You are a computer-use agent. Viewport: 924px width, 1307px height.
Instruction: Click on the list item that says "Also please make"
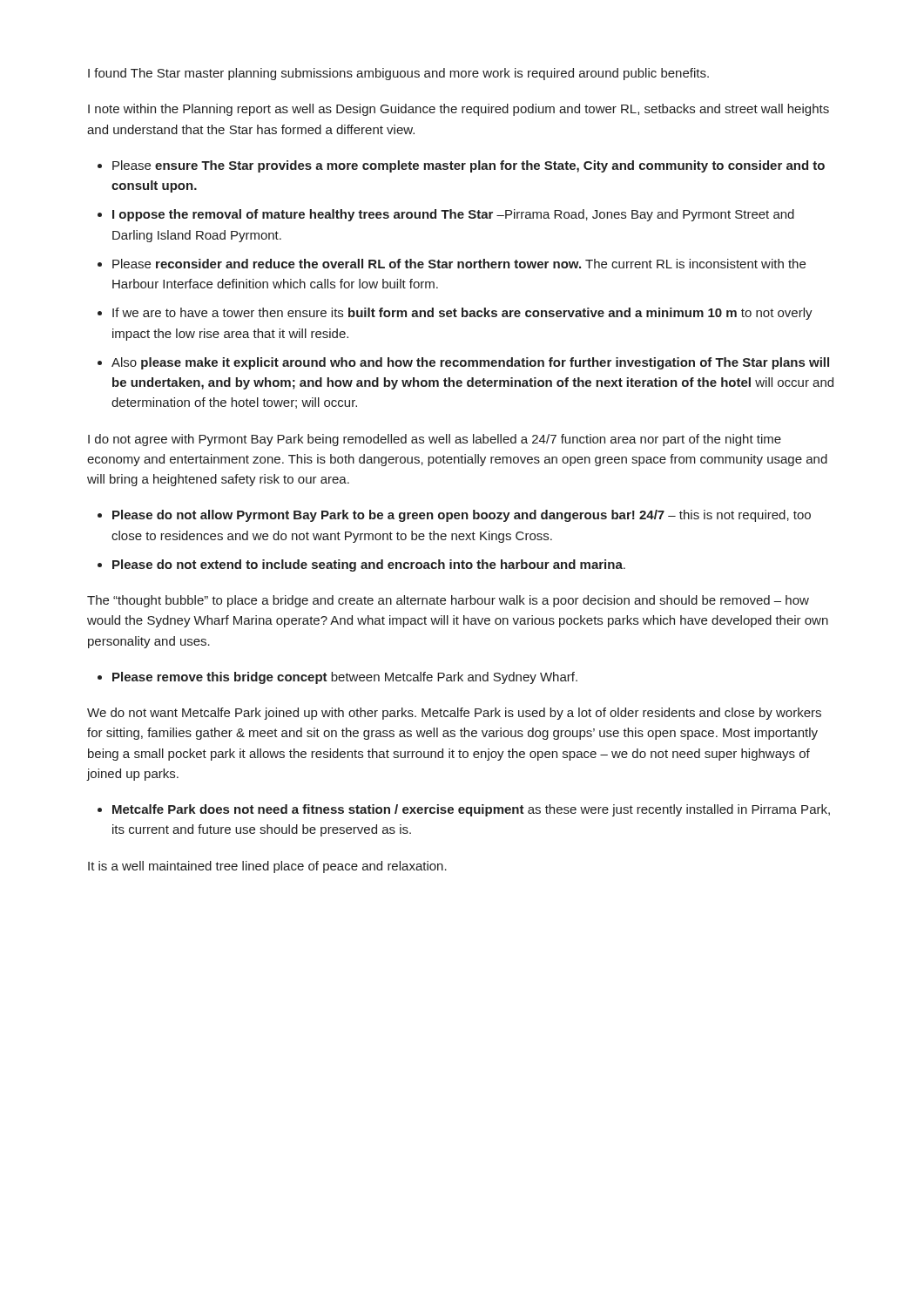click(473, 382)
